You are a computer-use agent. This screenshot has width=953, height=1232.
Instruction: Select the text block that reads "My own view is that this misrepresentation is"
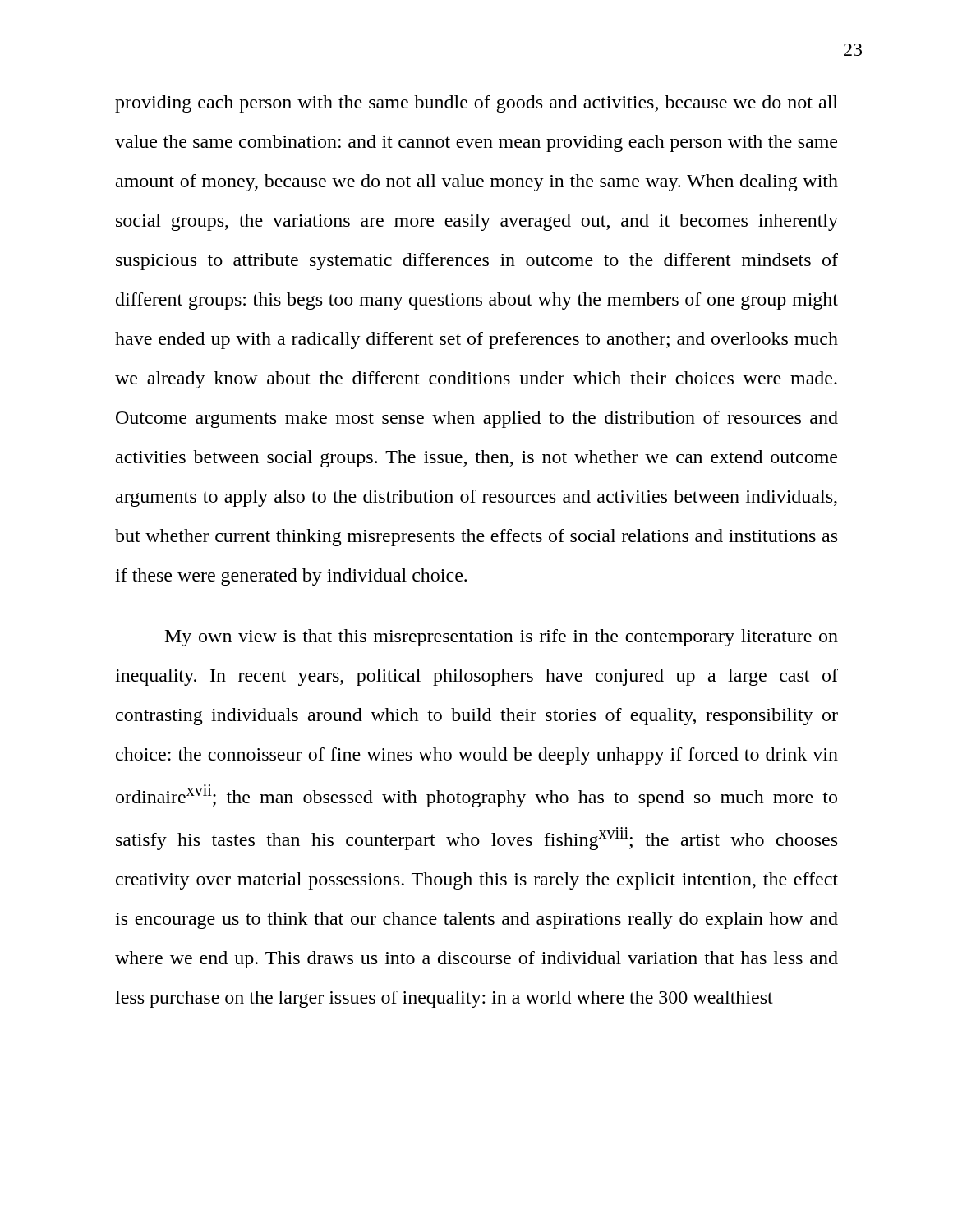476,816
